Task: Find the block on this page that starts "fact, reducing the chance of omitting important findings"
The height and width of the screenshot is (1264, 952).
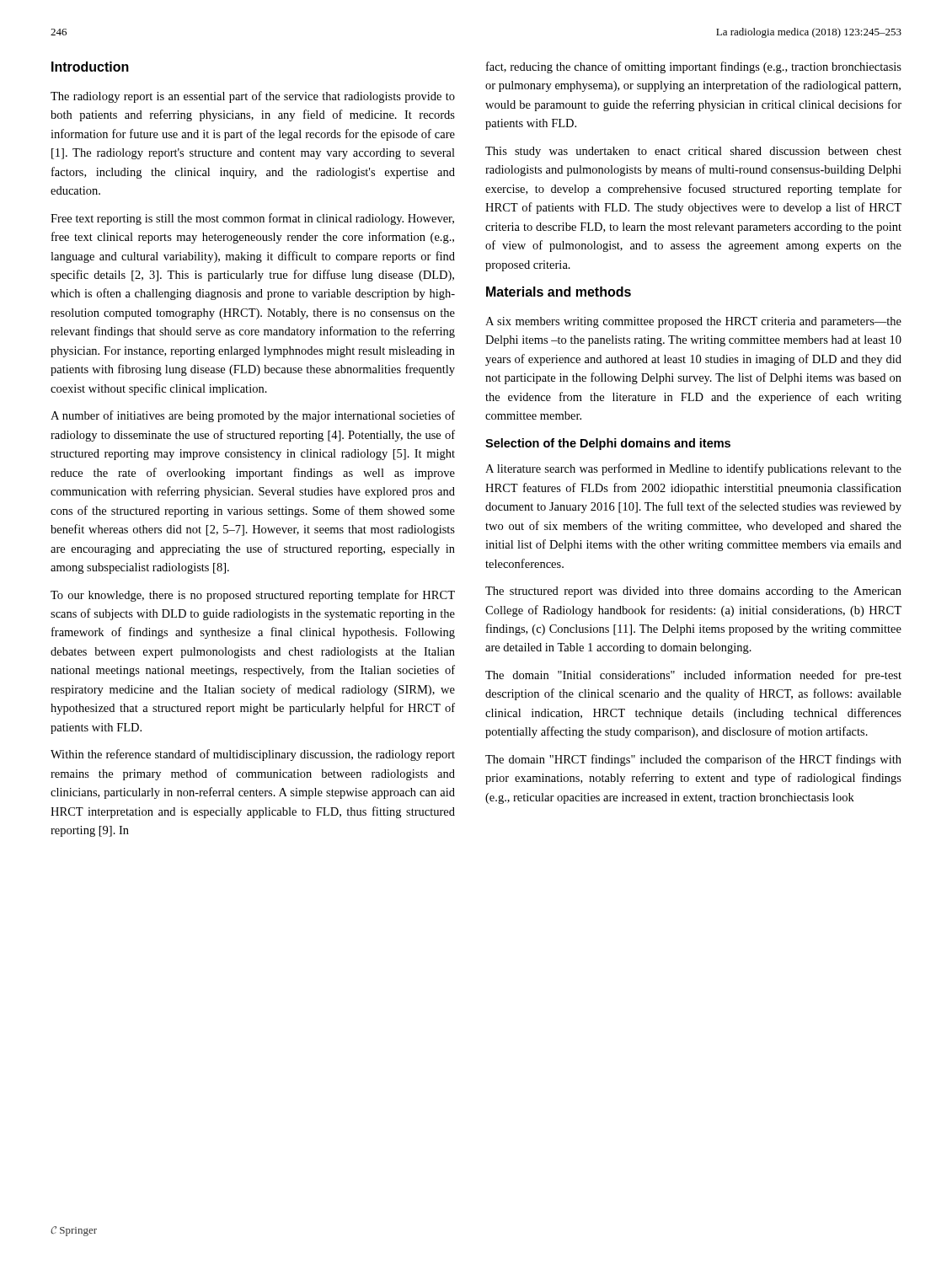Action: [693, 95]
